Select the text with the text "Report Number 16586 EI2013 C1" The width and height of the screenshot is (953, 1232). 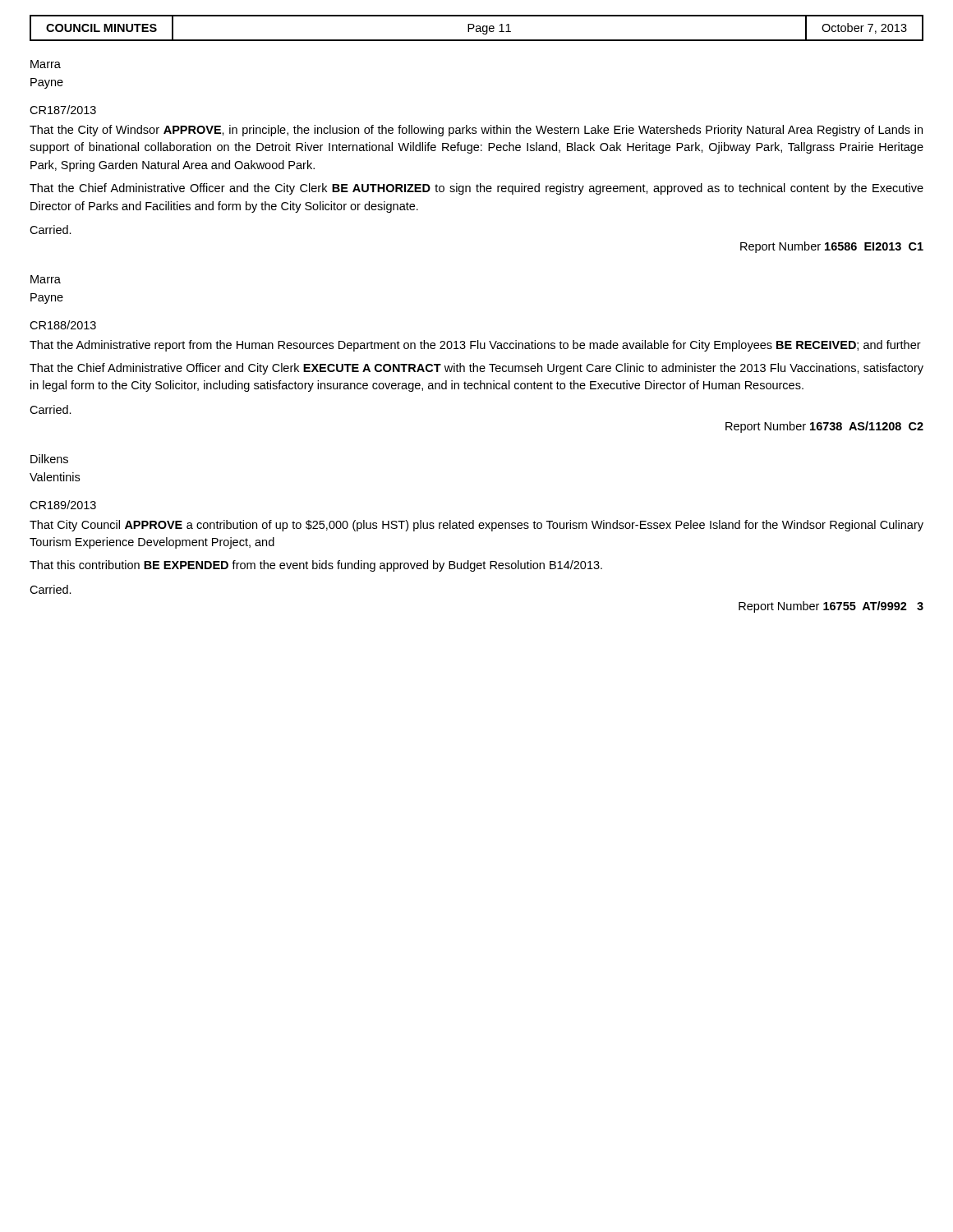pos(831,247)
